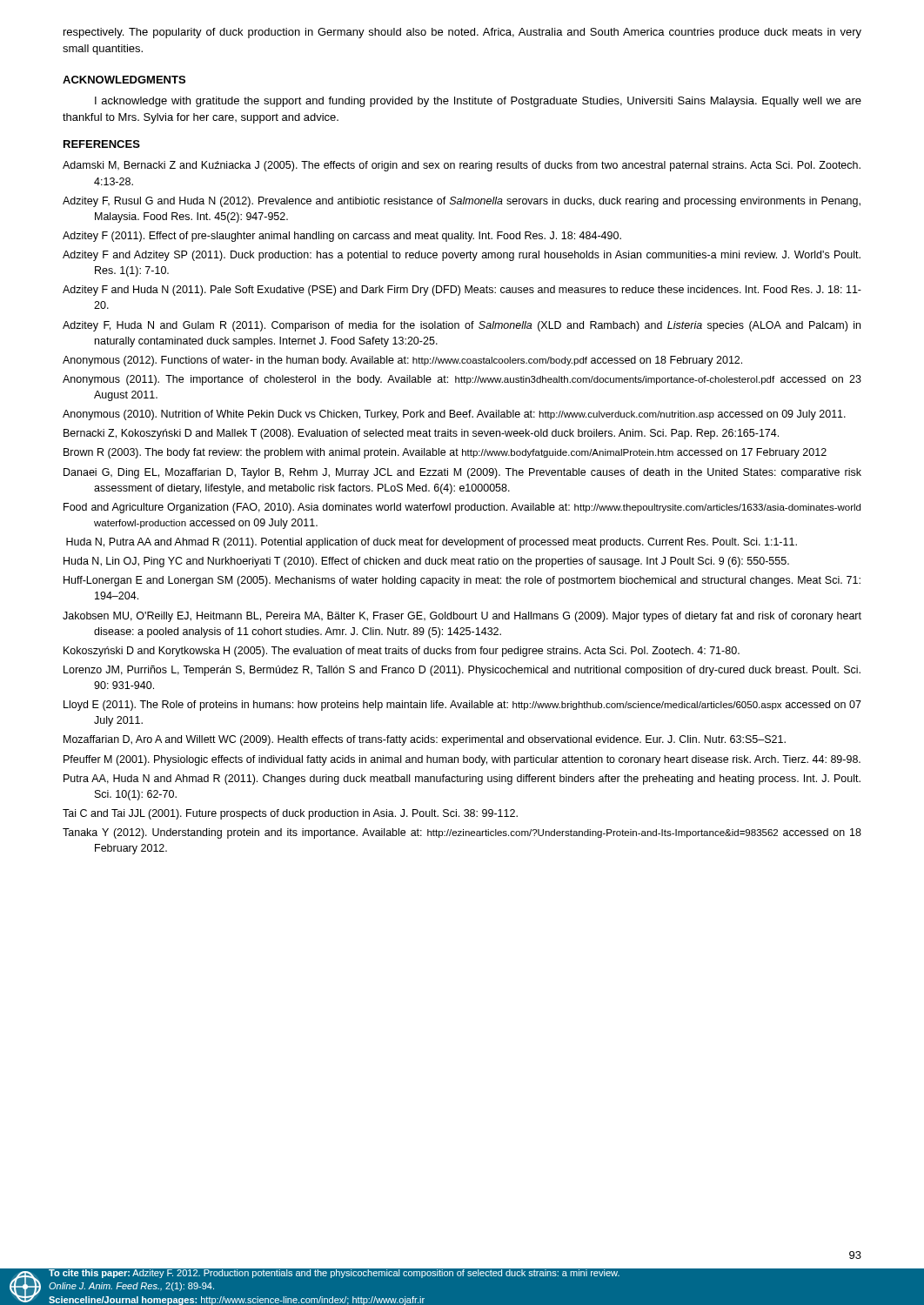
Task: Point to the block beginning "Brown R (2003). The body fat review:"
Action: click(x=445, y=453)
